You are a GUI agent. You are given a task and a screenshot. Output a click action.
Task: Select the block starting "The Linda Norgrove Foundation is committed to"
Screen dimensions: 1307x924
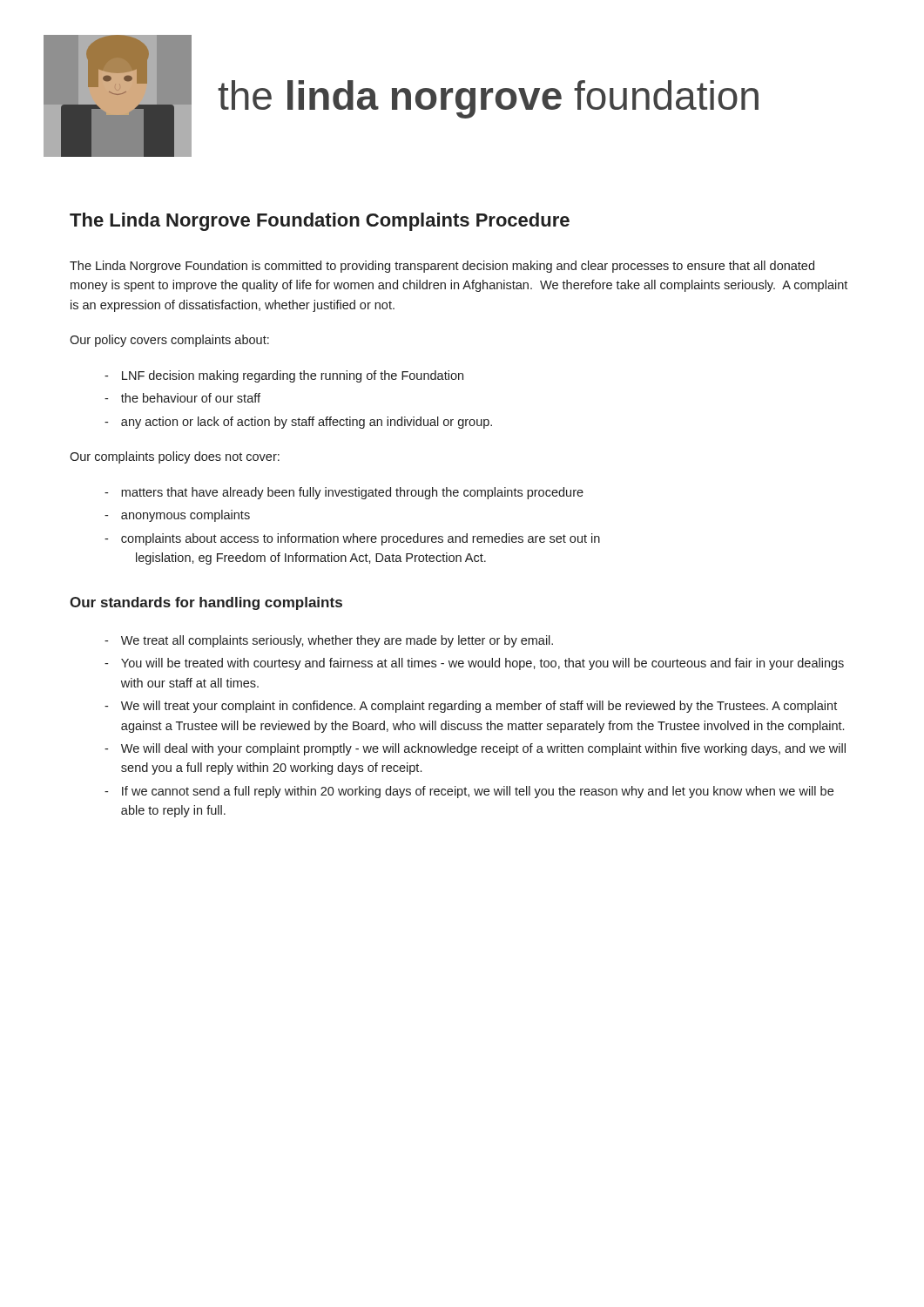pos(459,285)
